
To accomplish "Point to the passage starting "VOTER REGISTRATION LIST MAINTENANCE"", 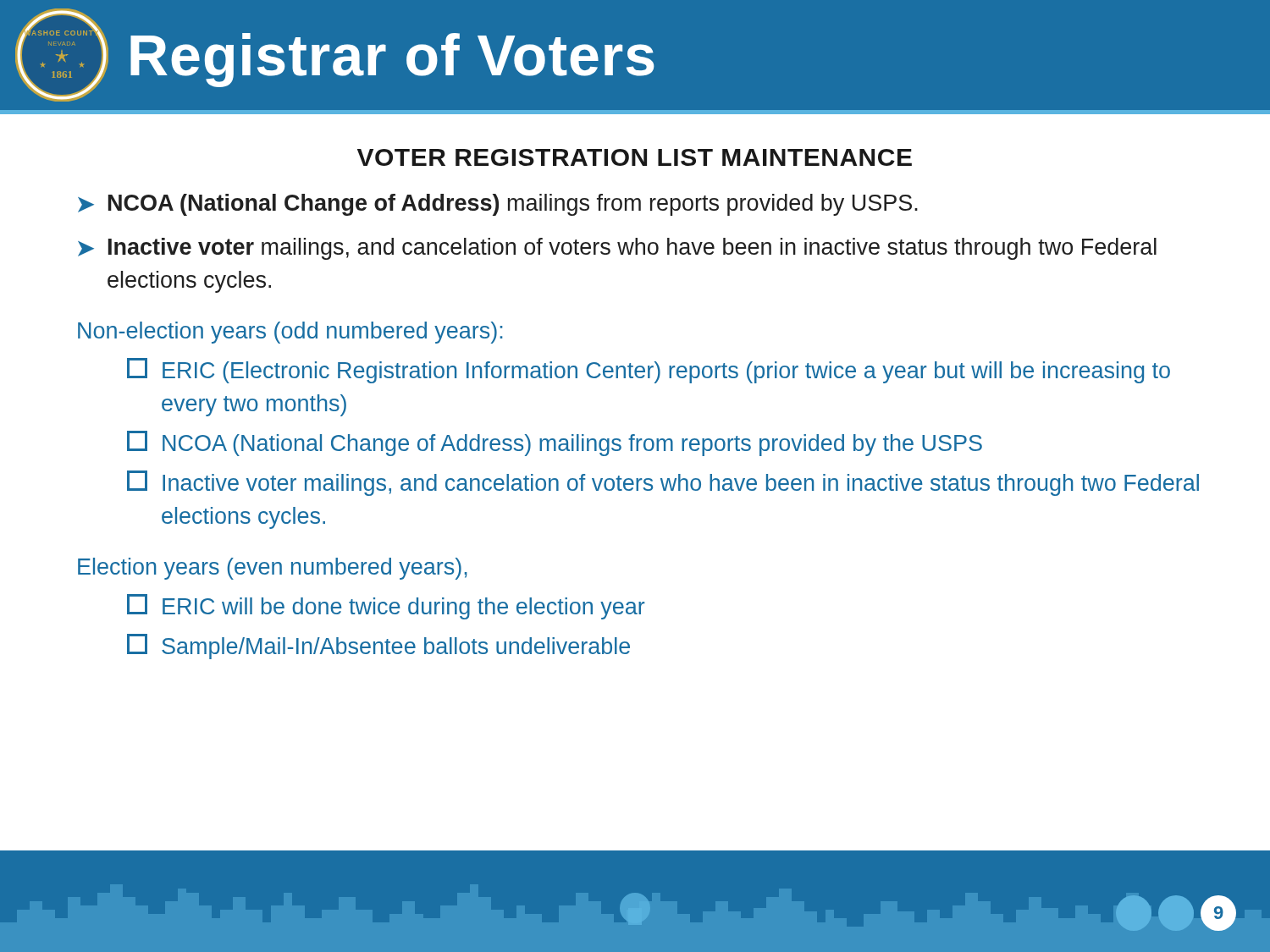I will [x=635, y=157].
